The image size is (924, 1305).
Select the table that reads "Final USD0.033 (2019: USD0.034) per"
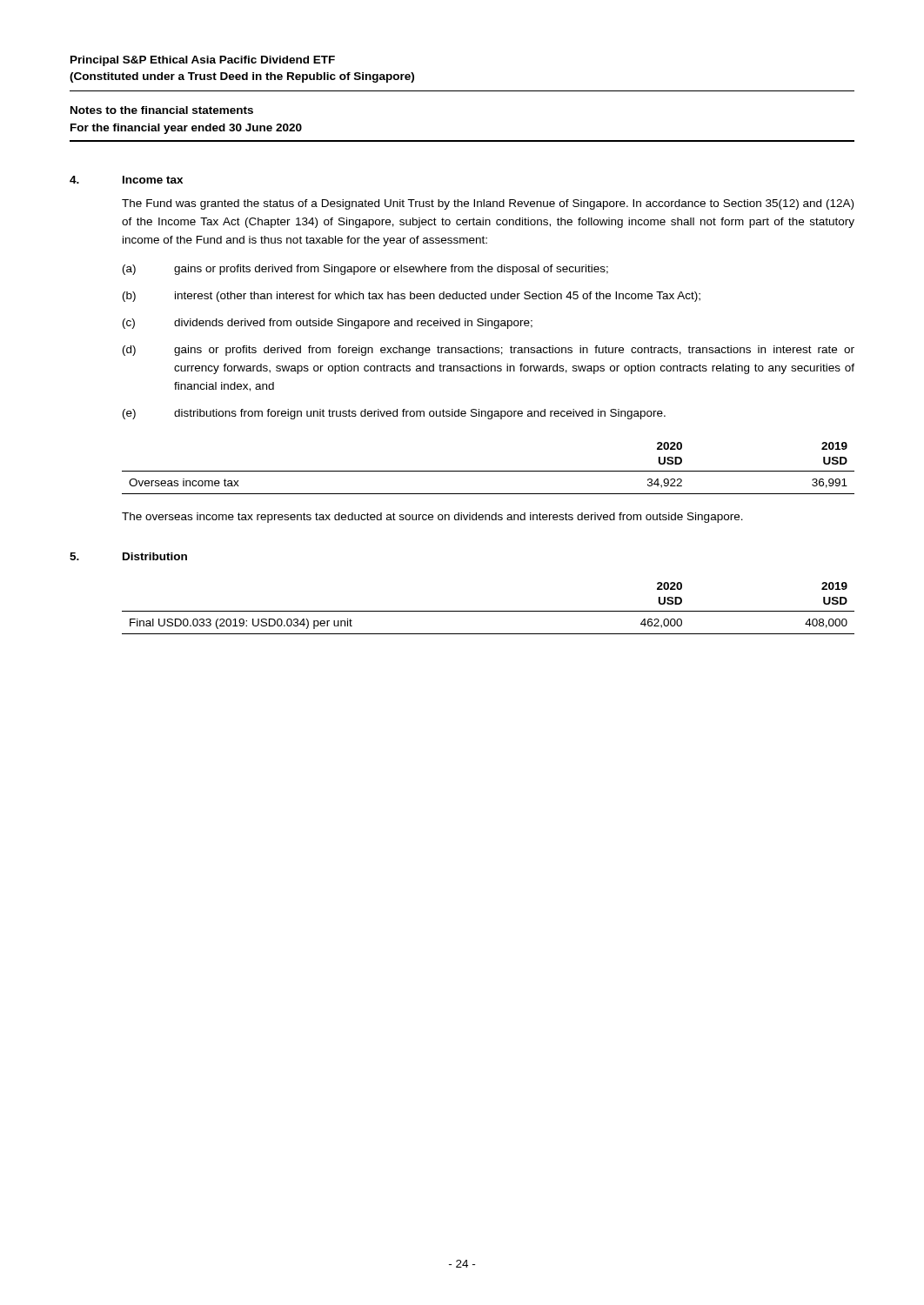488,606
